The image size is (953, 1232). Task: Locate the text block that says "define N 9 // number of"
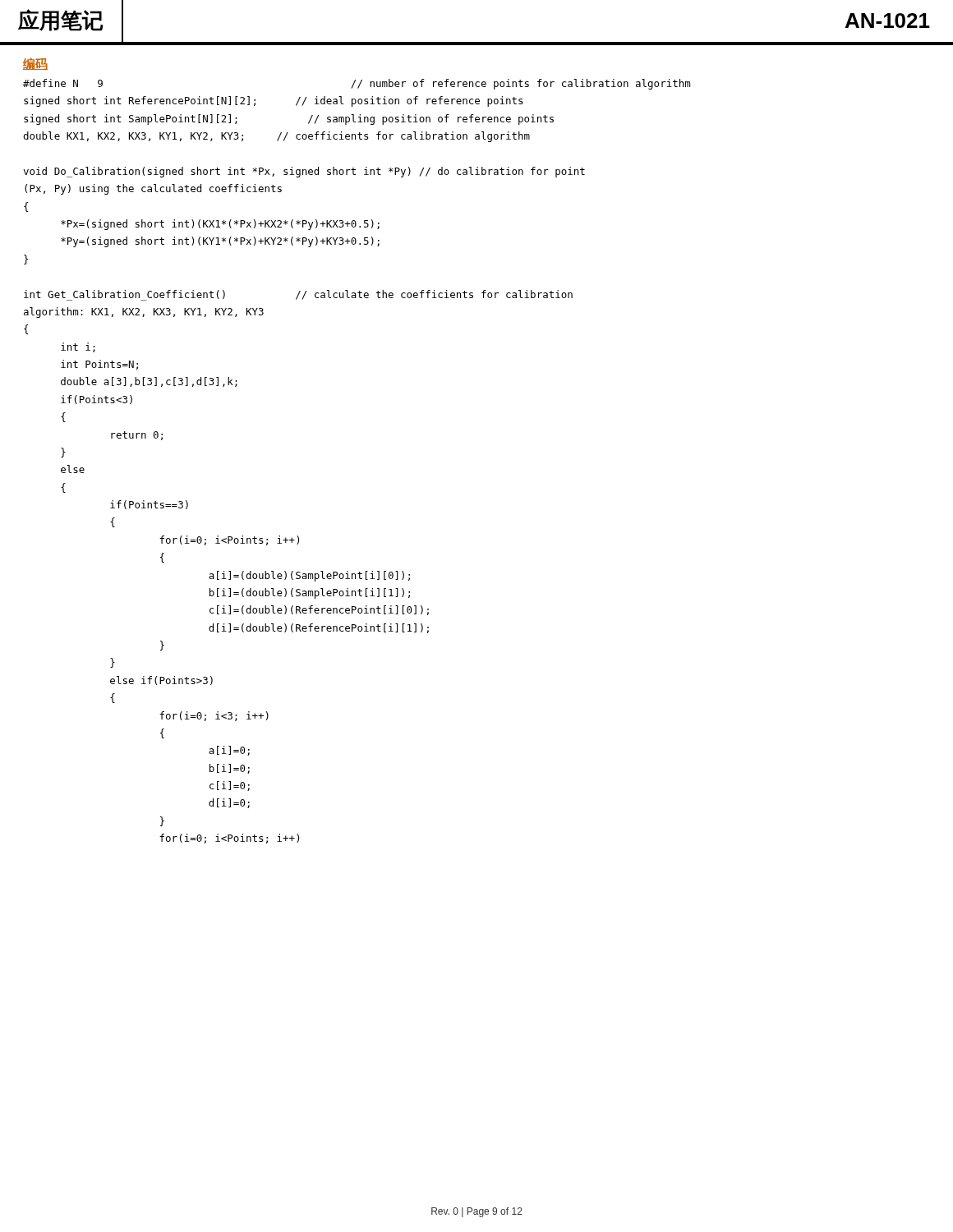click(357, 84)
